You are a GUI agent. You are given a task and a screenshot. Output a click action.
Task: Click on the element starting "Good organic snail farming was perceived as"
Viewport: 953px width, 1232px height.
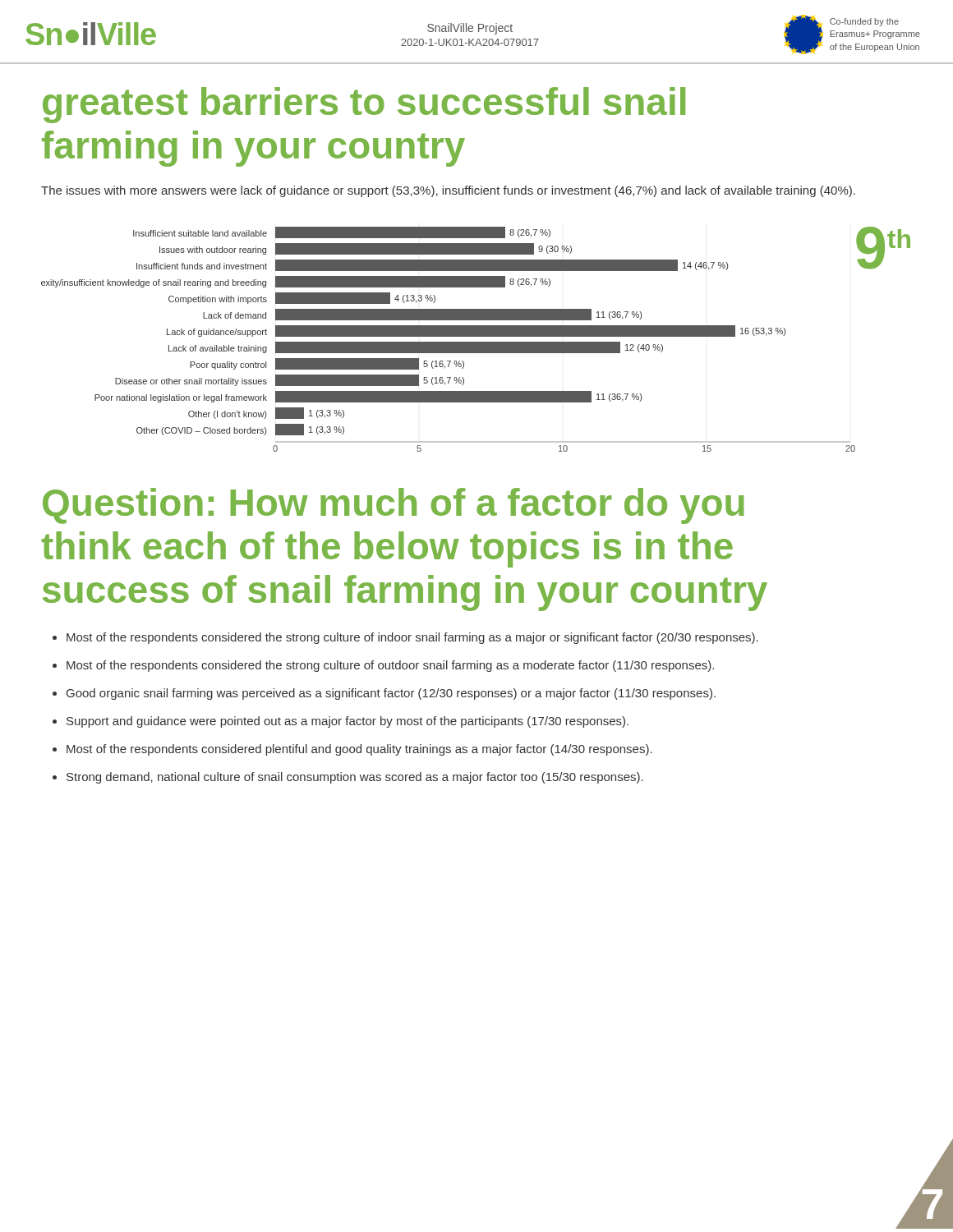pyautogui.click(x=391, y=693)
